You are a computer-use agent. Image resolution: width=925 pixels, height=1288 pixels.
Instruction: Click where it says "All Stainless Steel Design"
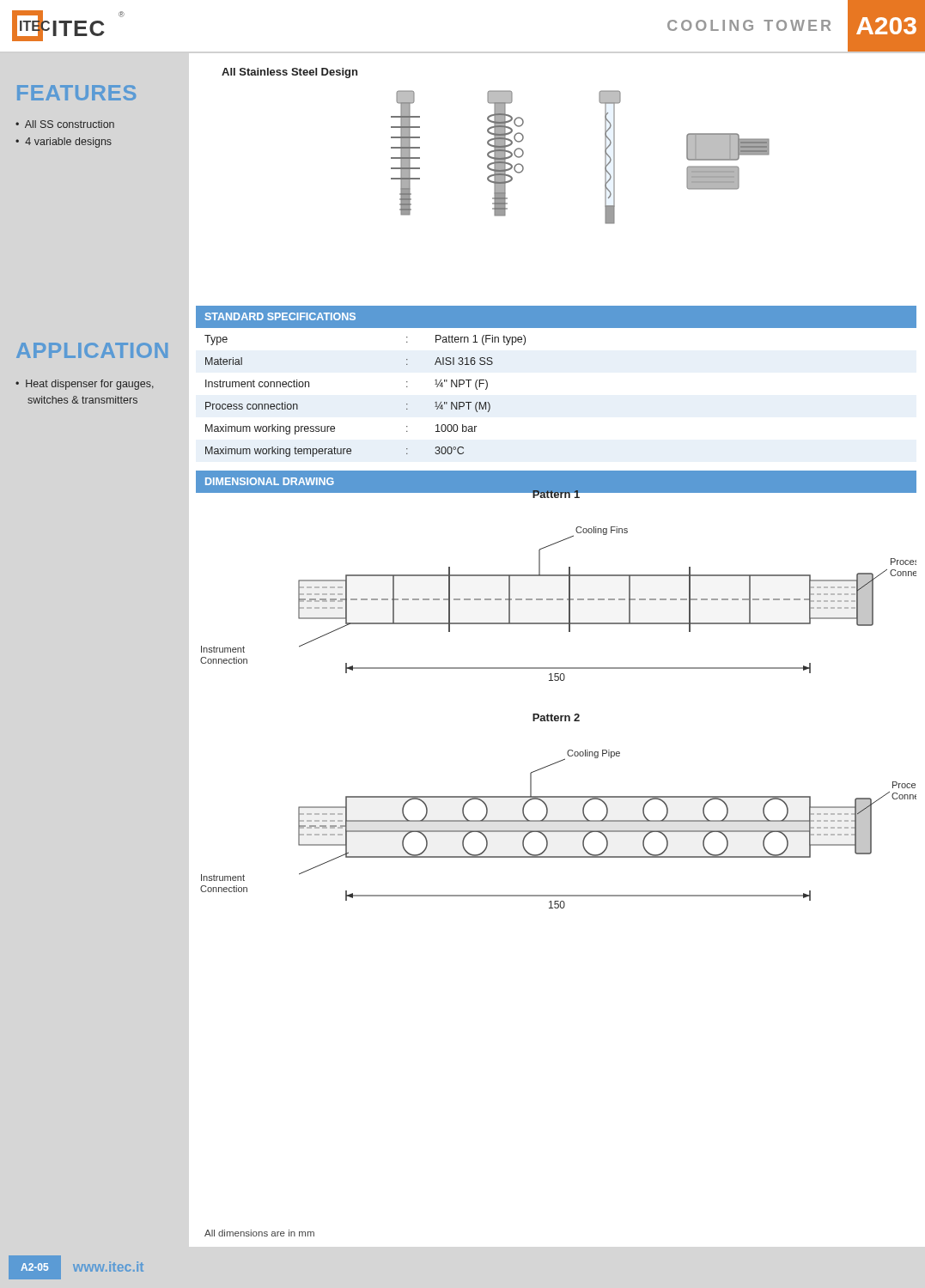click(290, 72)
